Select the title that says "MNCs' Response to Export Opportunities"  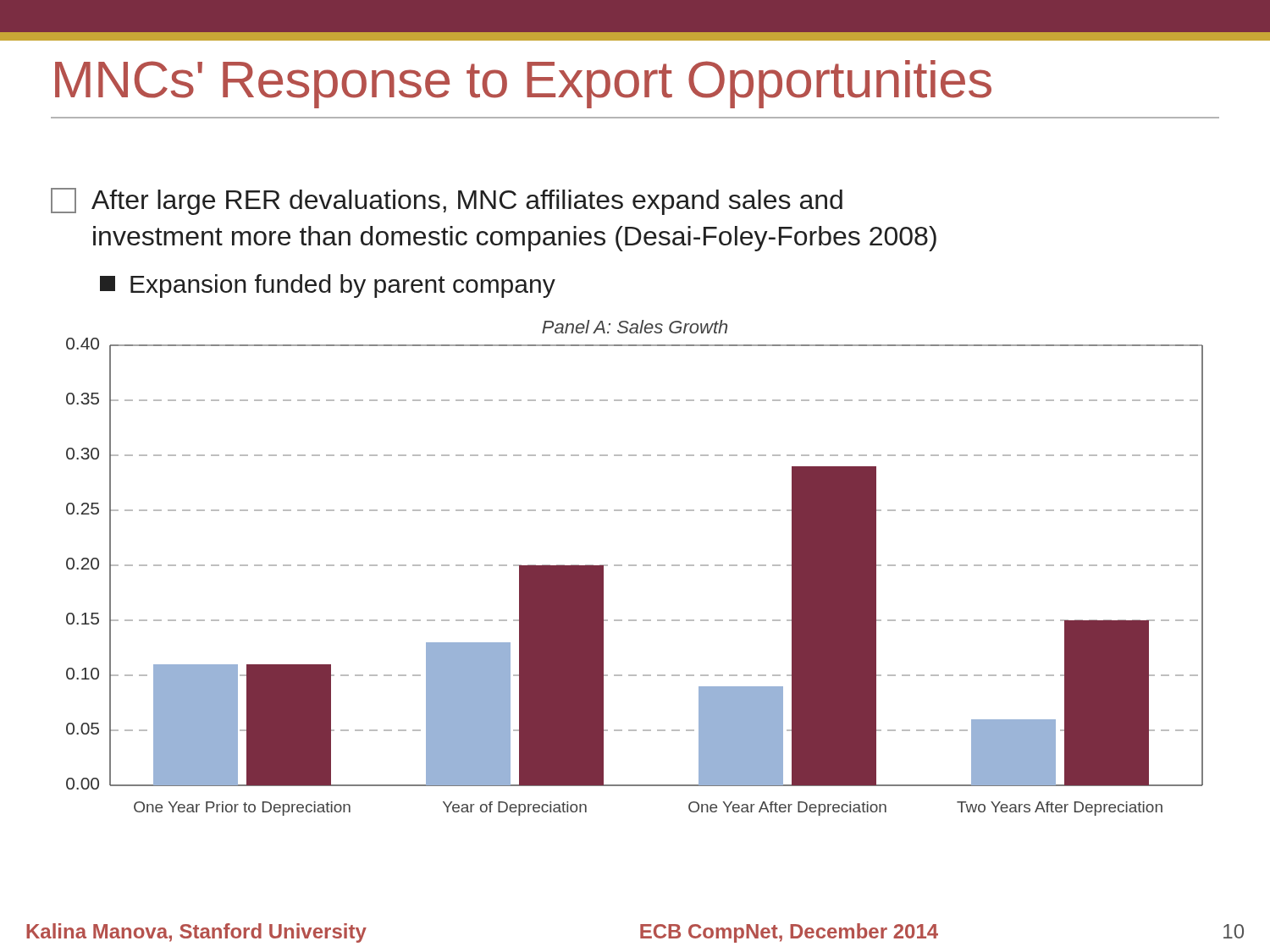(x=635, y=85)
